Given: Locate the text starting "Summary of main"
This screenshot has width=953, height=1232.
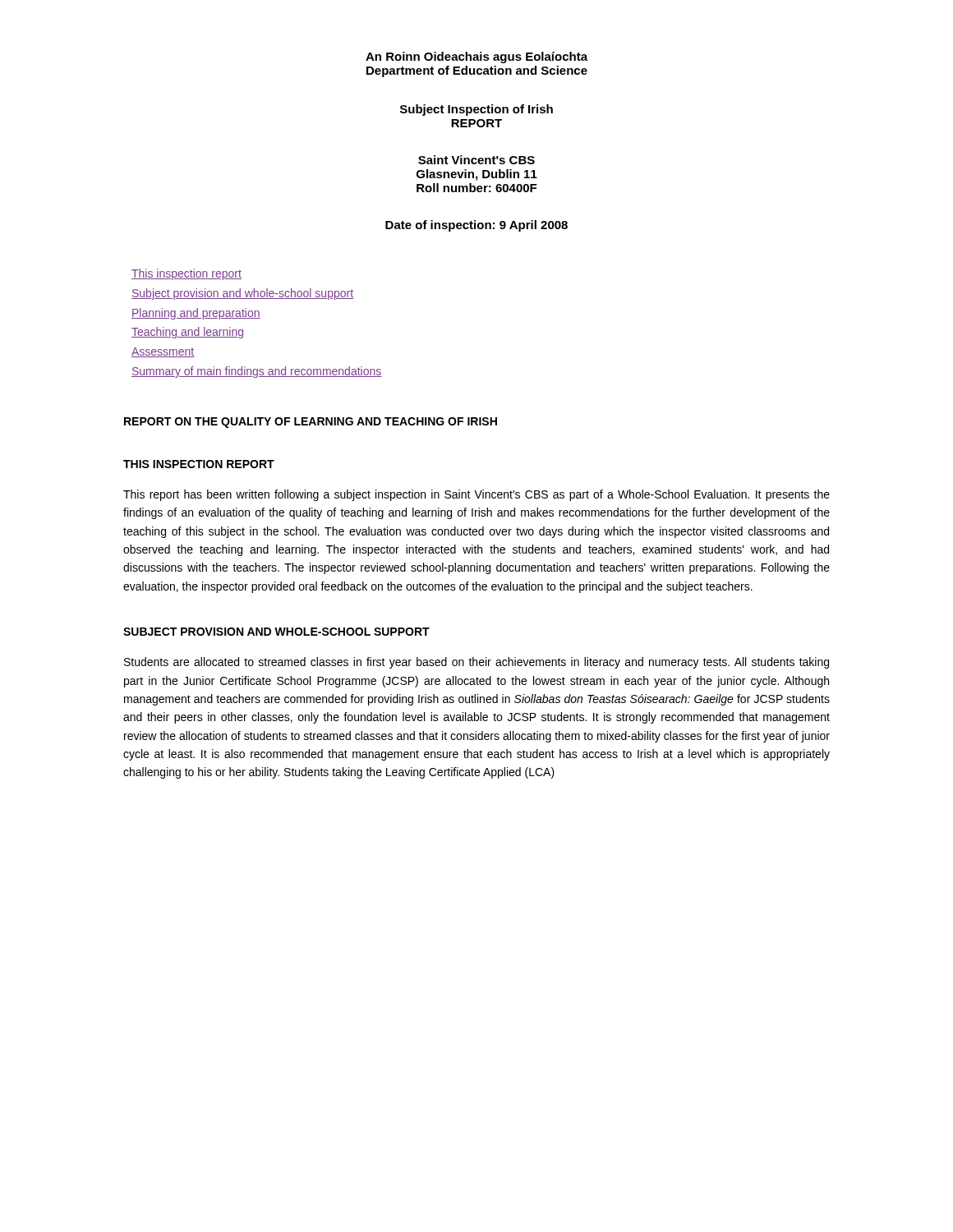Looking at the screenshot, I should click(x=257, y=372).
